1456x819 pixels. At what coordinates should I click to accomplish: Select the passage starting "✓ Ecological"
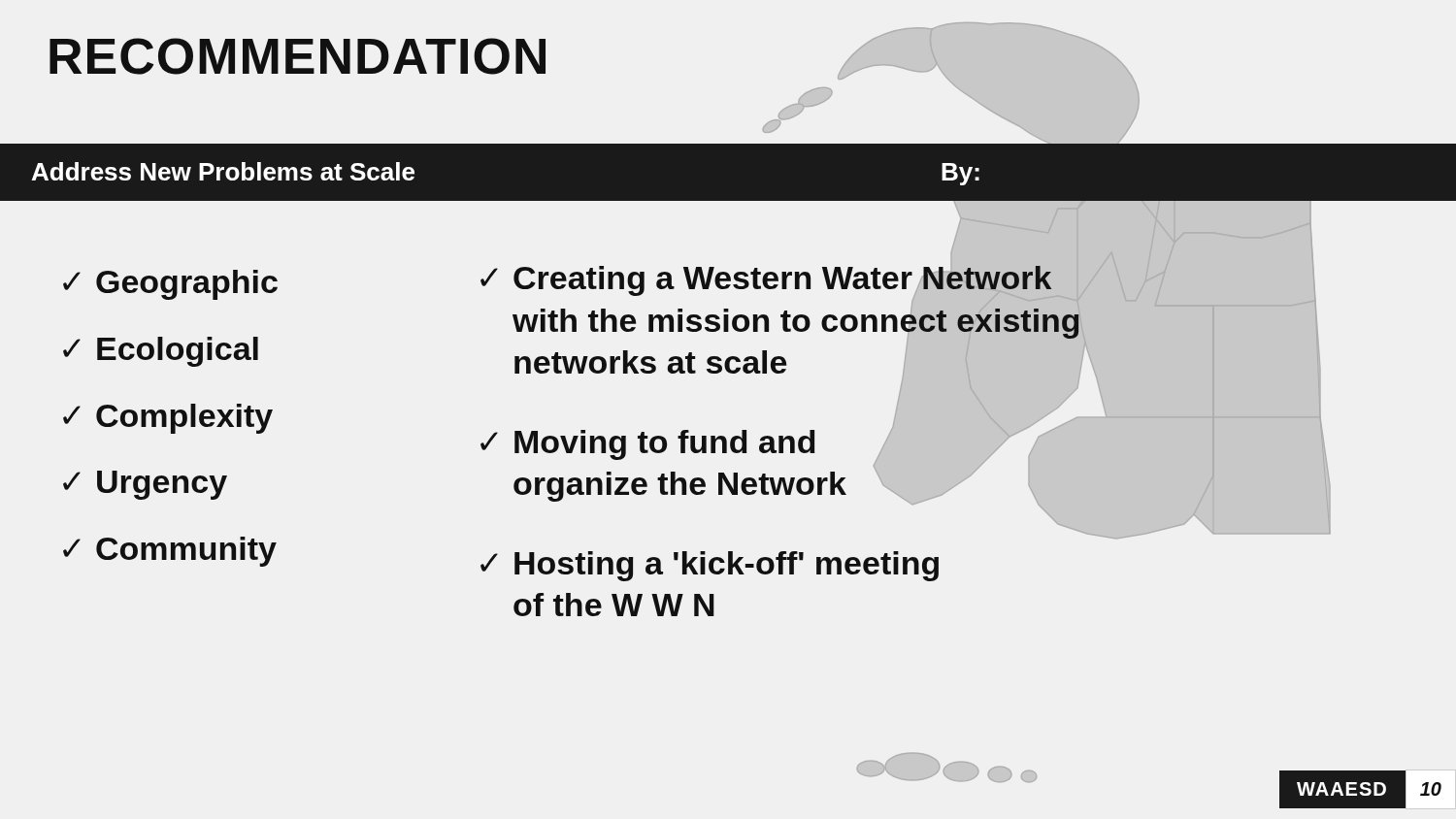[159, 349]
